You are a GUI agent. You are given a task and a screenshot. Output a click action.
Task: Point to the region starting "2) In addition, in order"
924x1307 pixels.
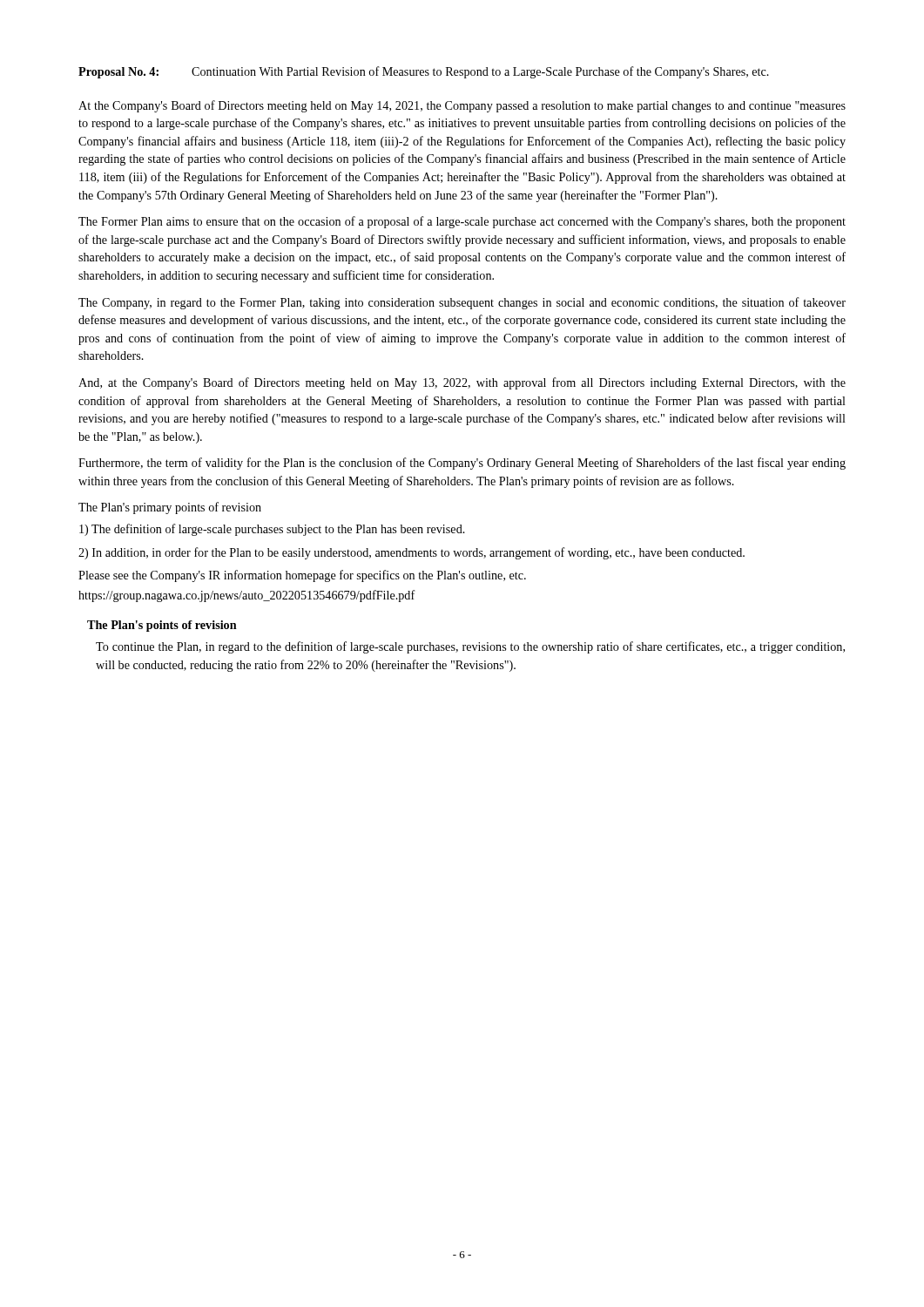coord(462,552)
